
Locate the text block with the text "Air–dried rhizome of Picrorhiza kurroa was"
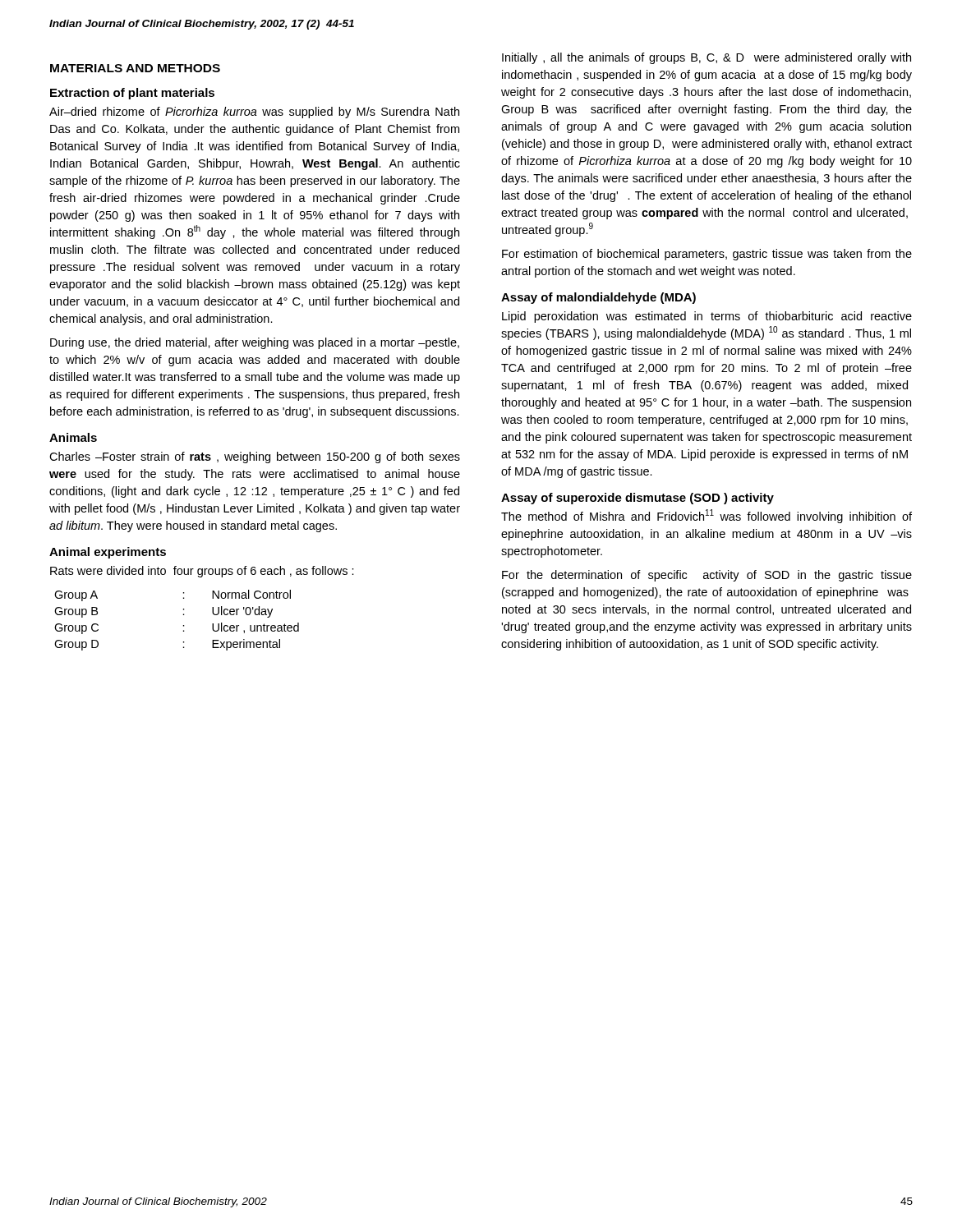point(255,216)
